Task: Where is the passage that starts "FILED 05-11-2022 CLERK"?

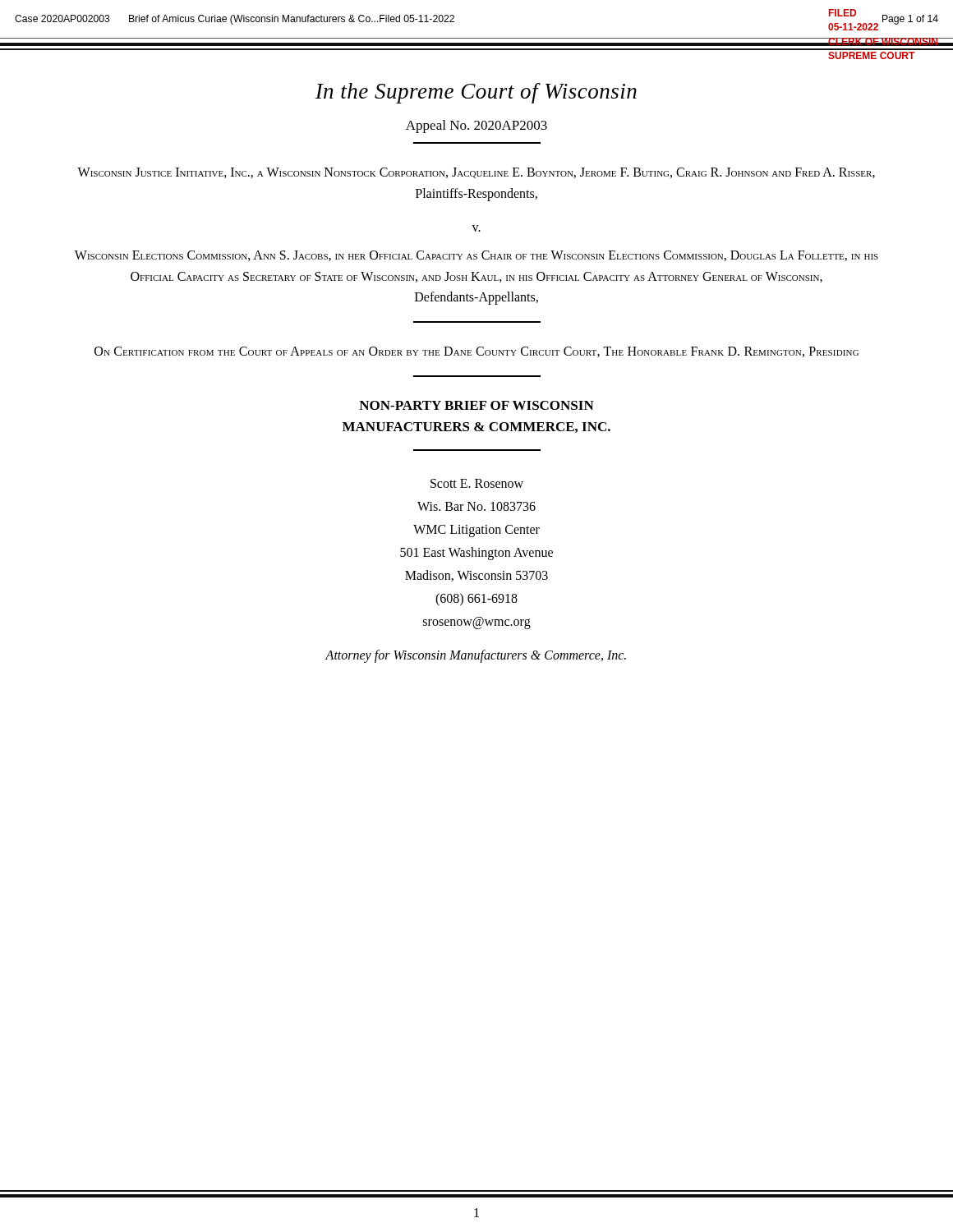Action: click(x=883, y=35)
